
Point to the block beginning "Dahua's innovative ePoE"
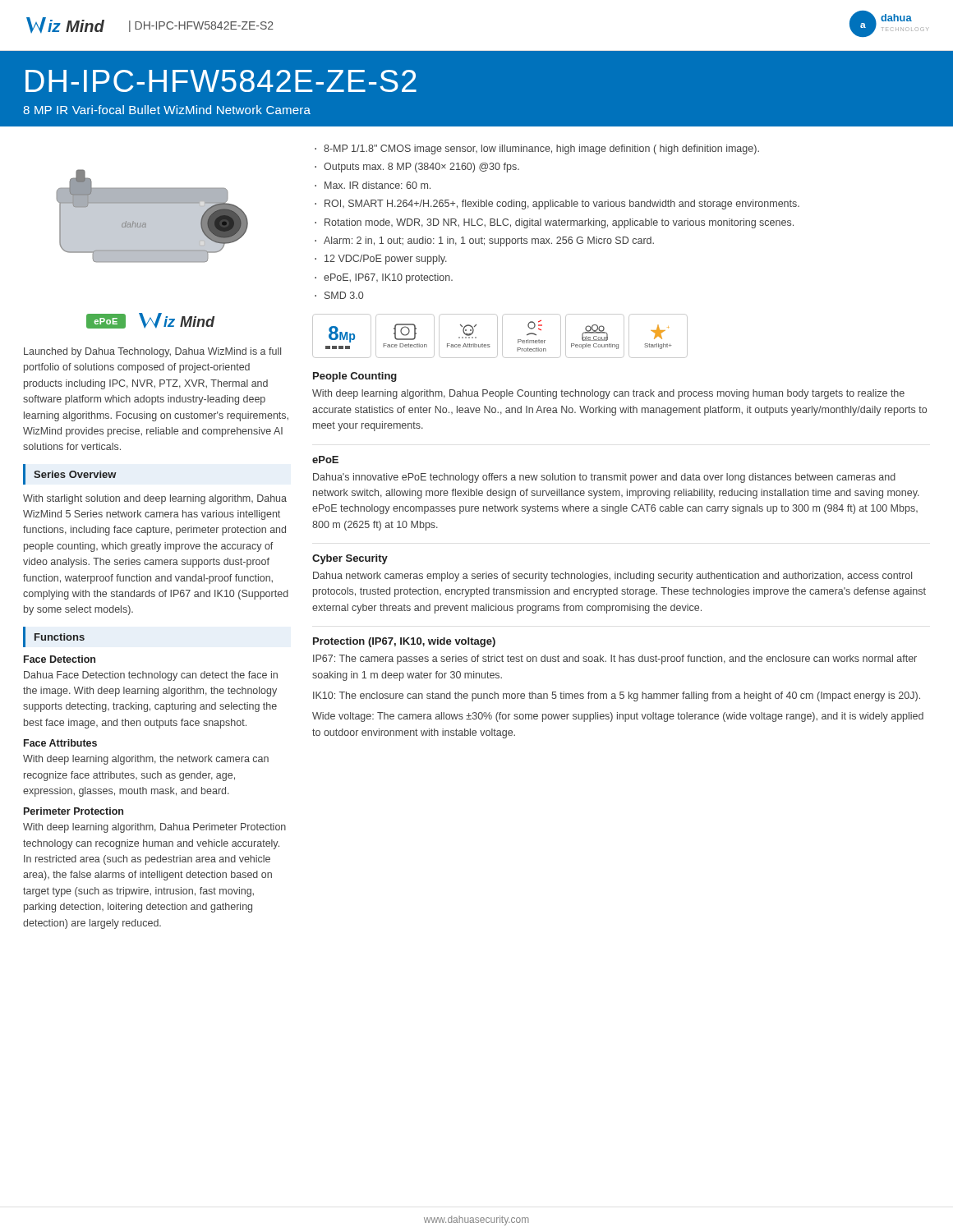(x=616, y=501)
